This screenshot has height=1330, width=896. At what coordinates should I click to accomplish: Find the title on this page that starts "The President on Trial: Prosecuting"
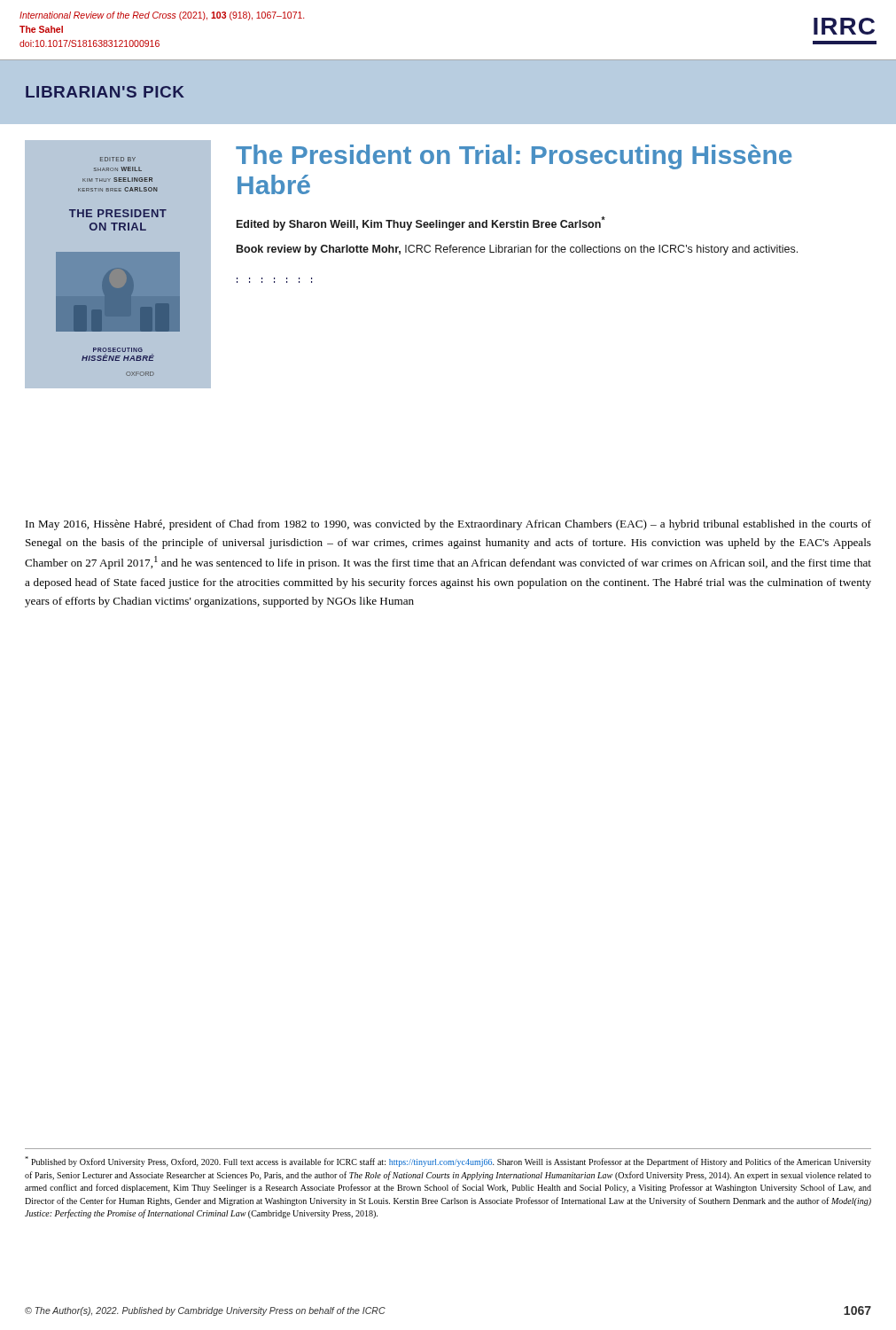pos(514,170)
